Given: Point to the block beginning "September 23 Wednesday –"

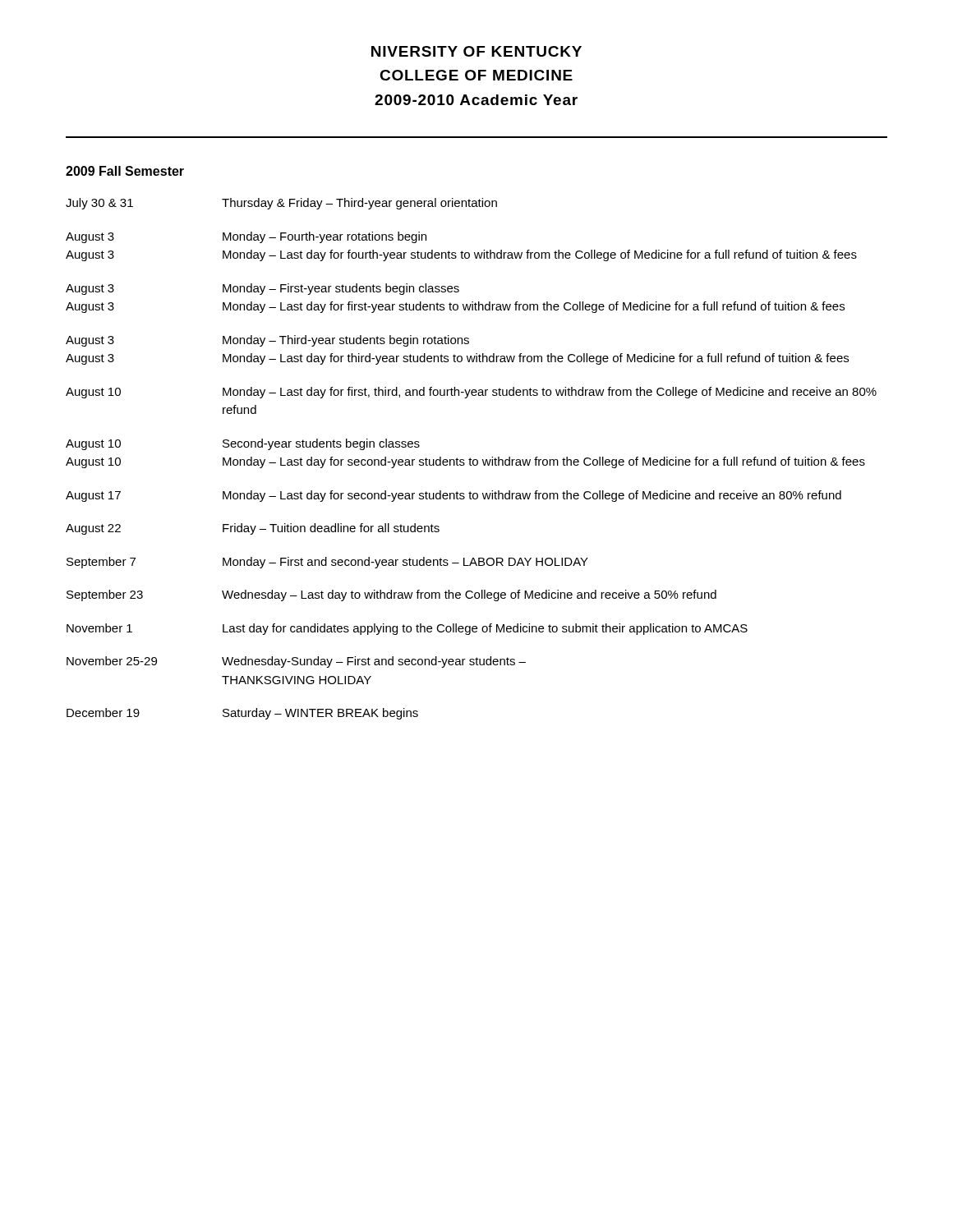Looking at the screenshot, I should 476,595.
